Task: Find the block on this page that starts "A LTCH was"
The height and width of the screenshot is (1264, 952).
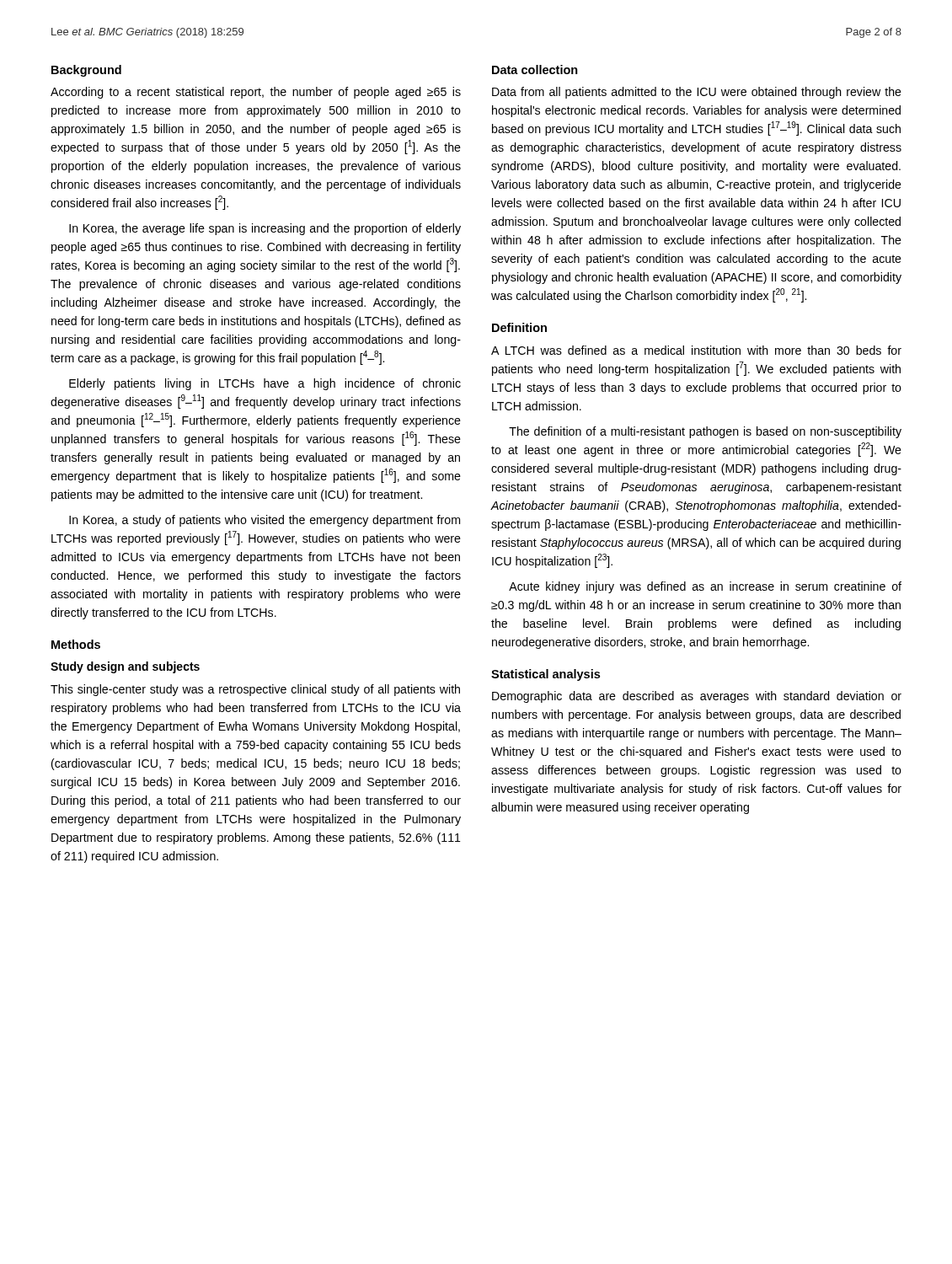Action: [x=696, y=378]
